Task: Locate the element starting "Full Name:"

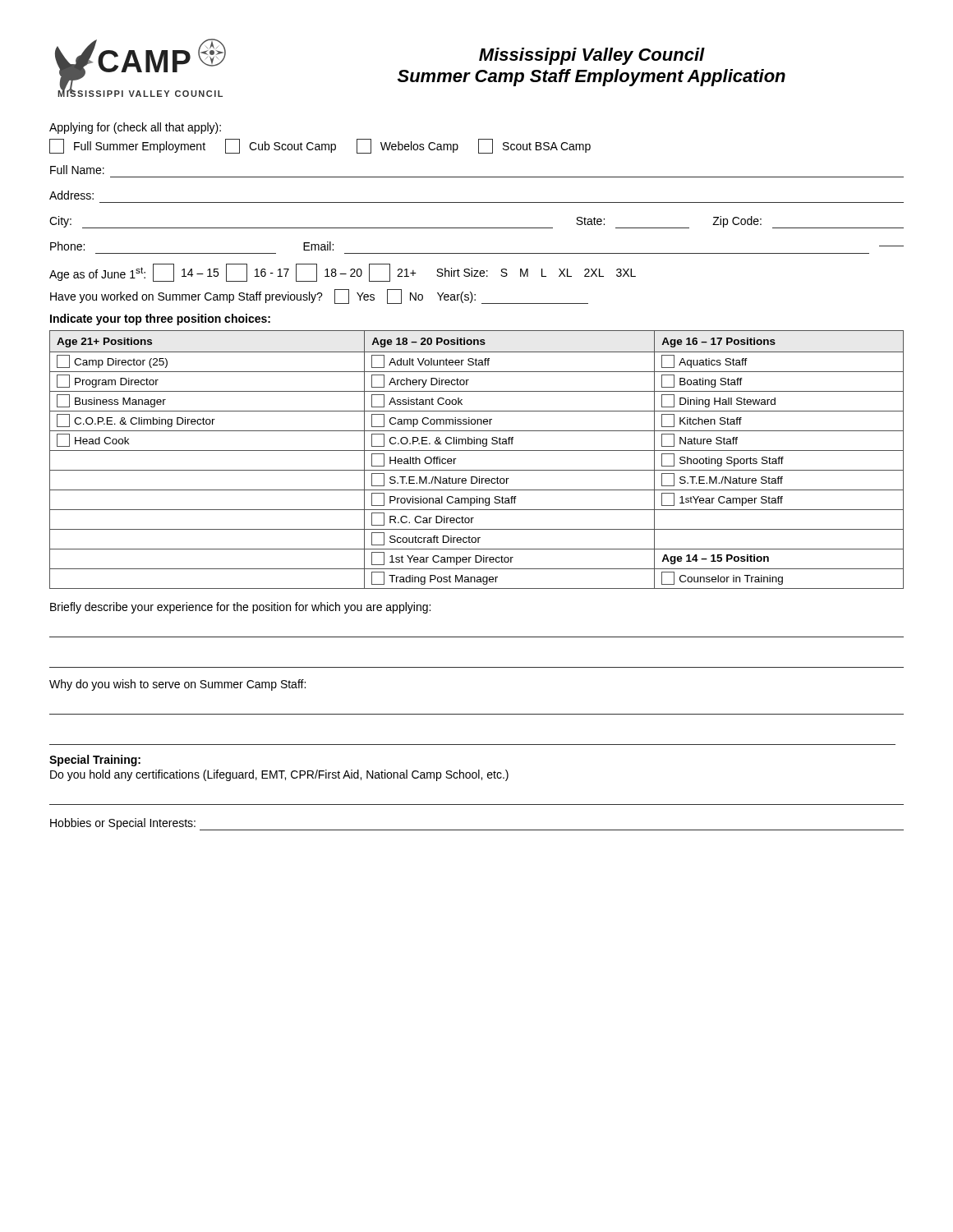Action: coord(476,170)
